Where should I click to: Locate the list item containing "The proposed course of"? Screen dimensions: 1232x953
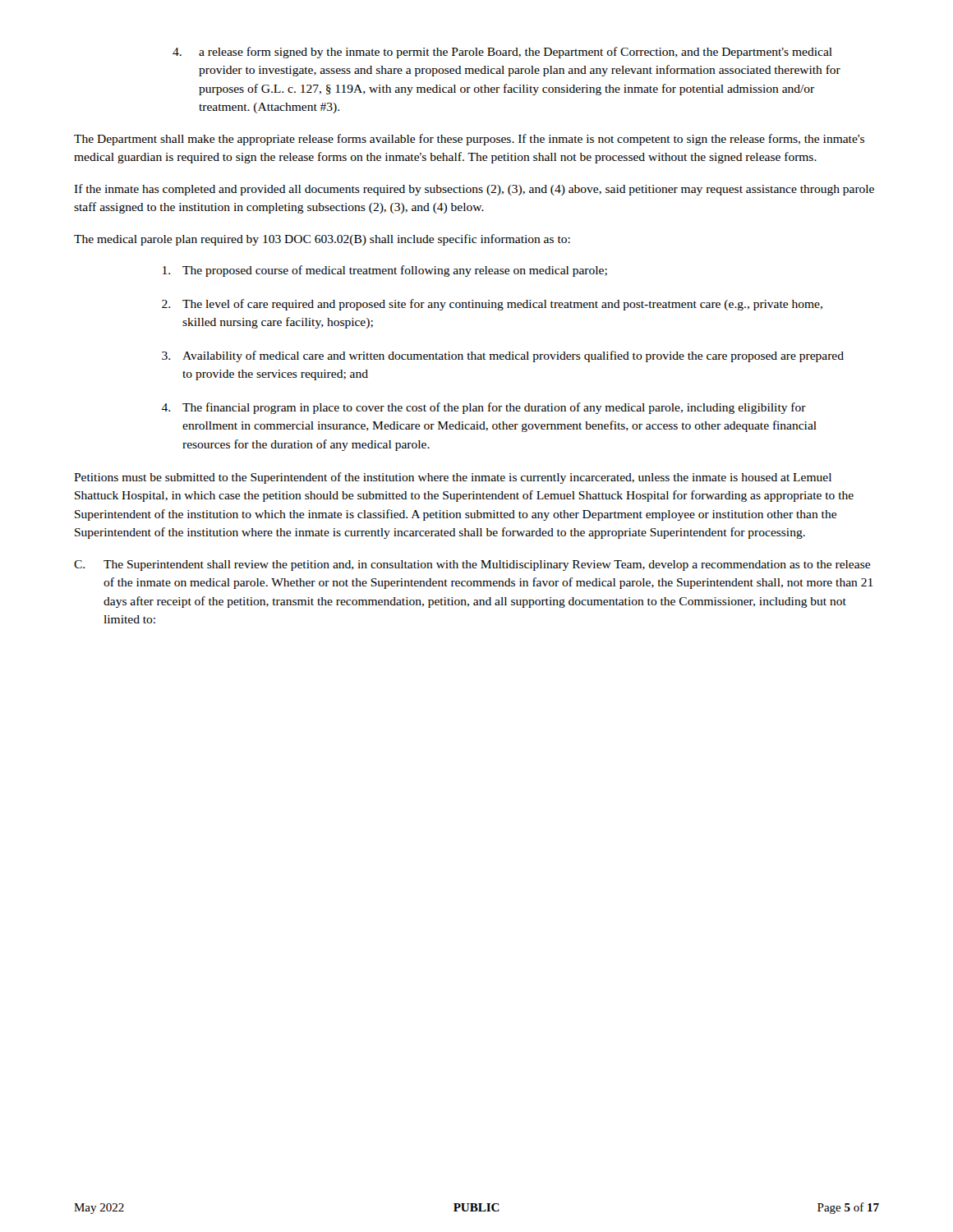pyautogui.click(x=493, y=271)
